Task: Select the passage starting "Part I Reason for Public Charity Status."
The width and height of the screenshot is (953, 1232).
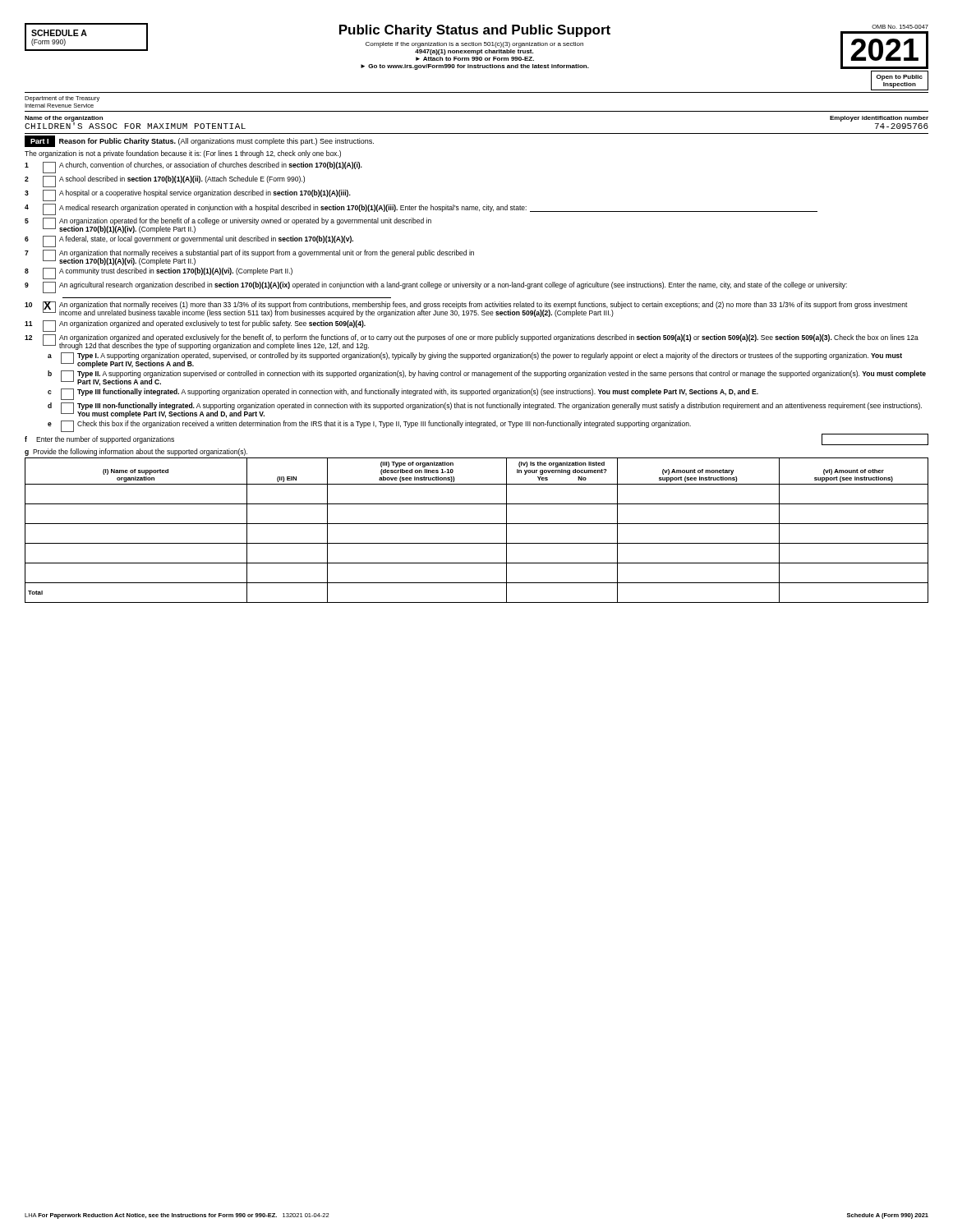Action: pos(200,141)
